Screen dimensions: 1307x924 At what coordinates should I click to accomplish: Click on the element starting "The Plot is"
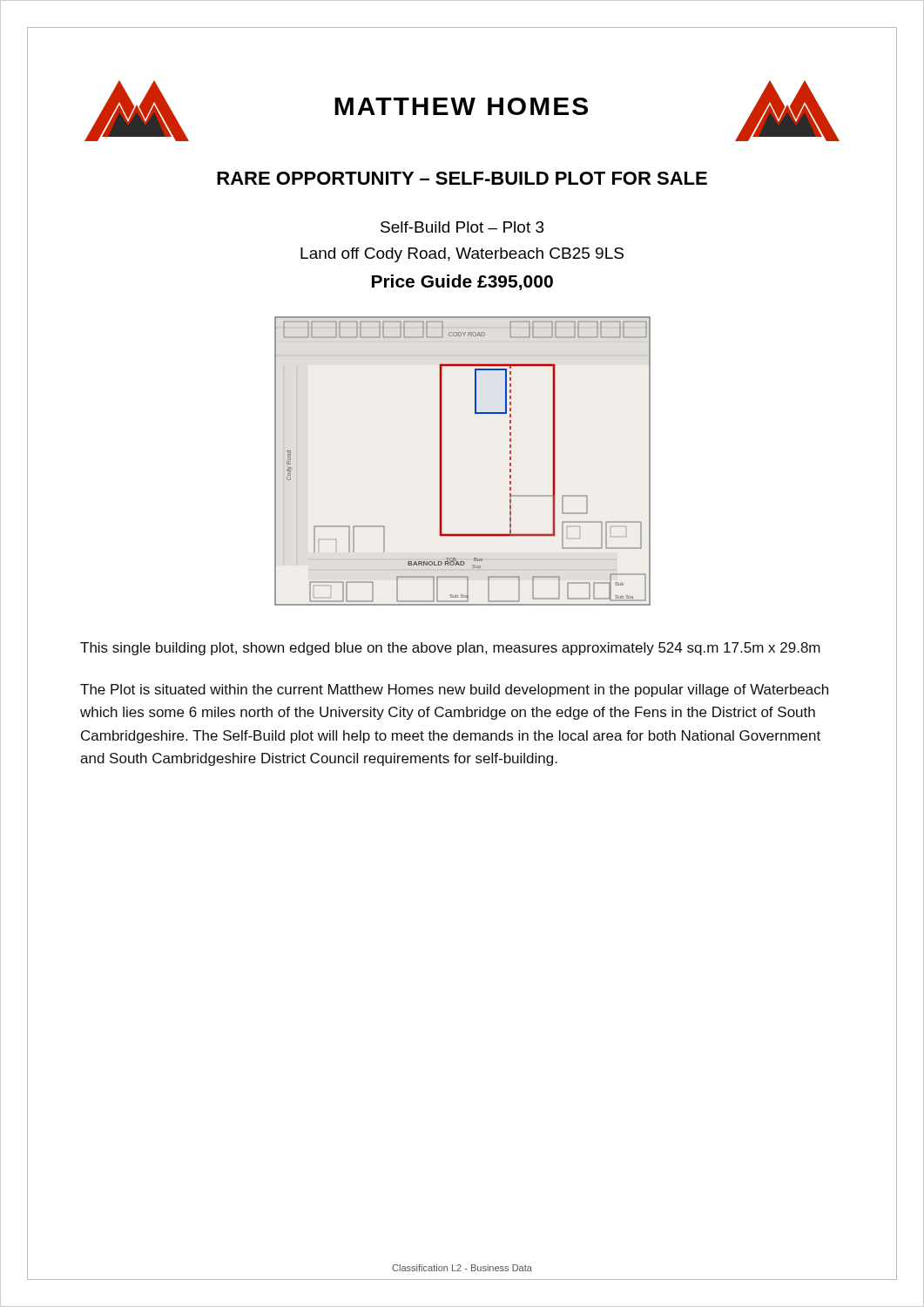click(x=455, y=724)
